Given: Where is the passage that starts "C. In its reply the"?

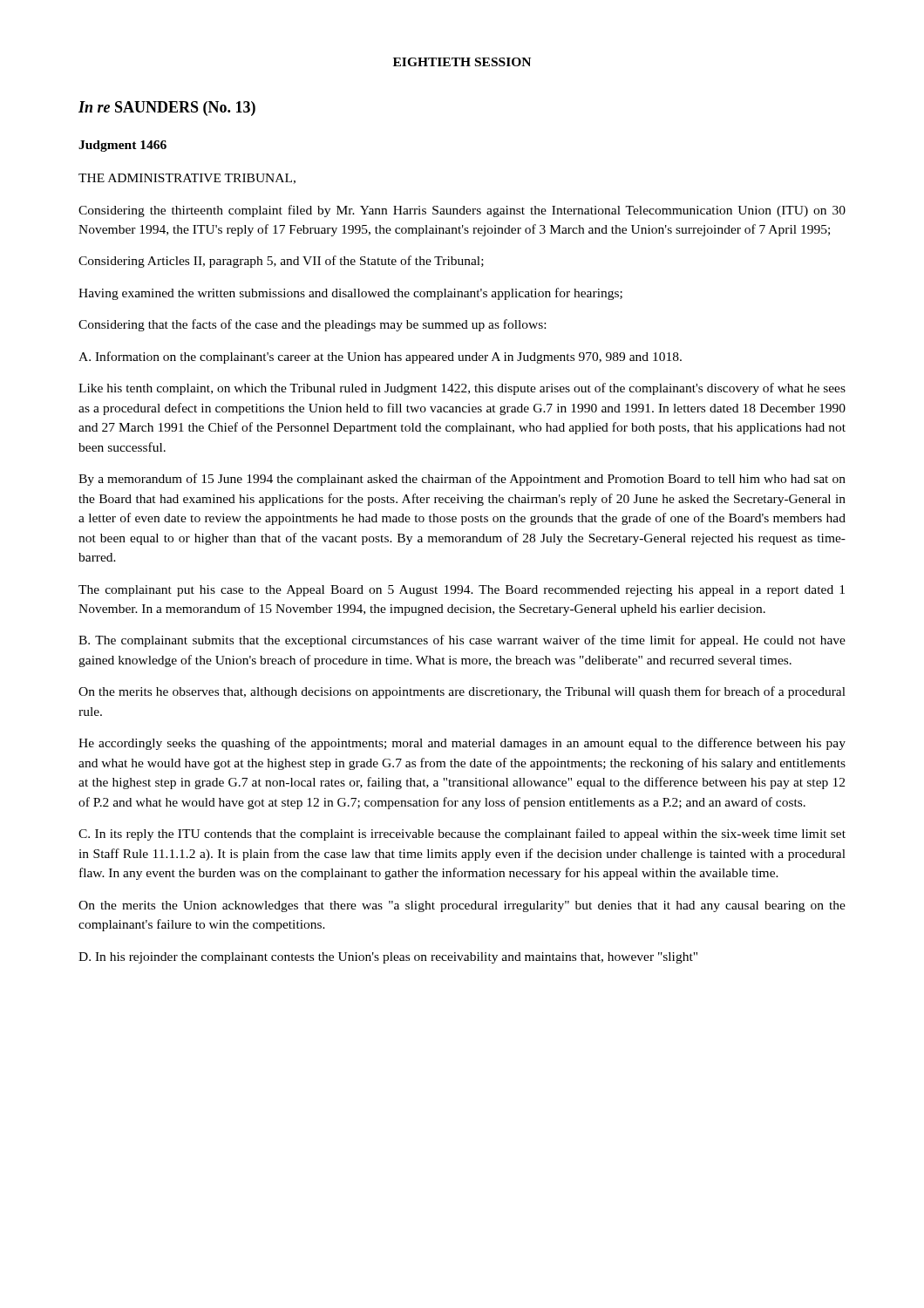Looking at the screenshot, I should pos(462,853).
